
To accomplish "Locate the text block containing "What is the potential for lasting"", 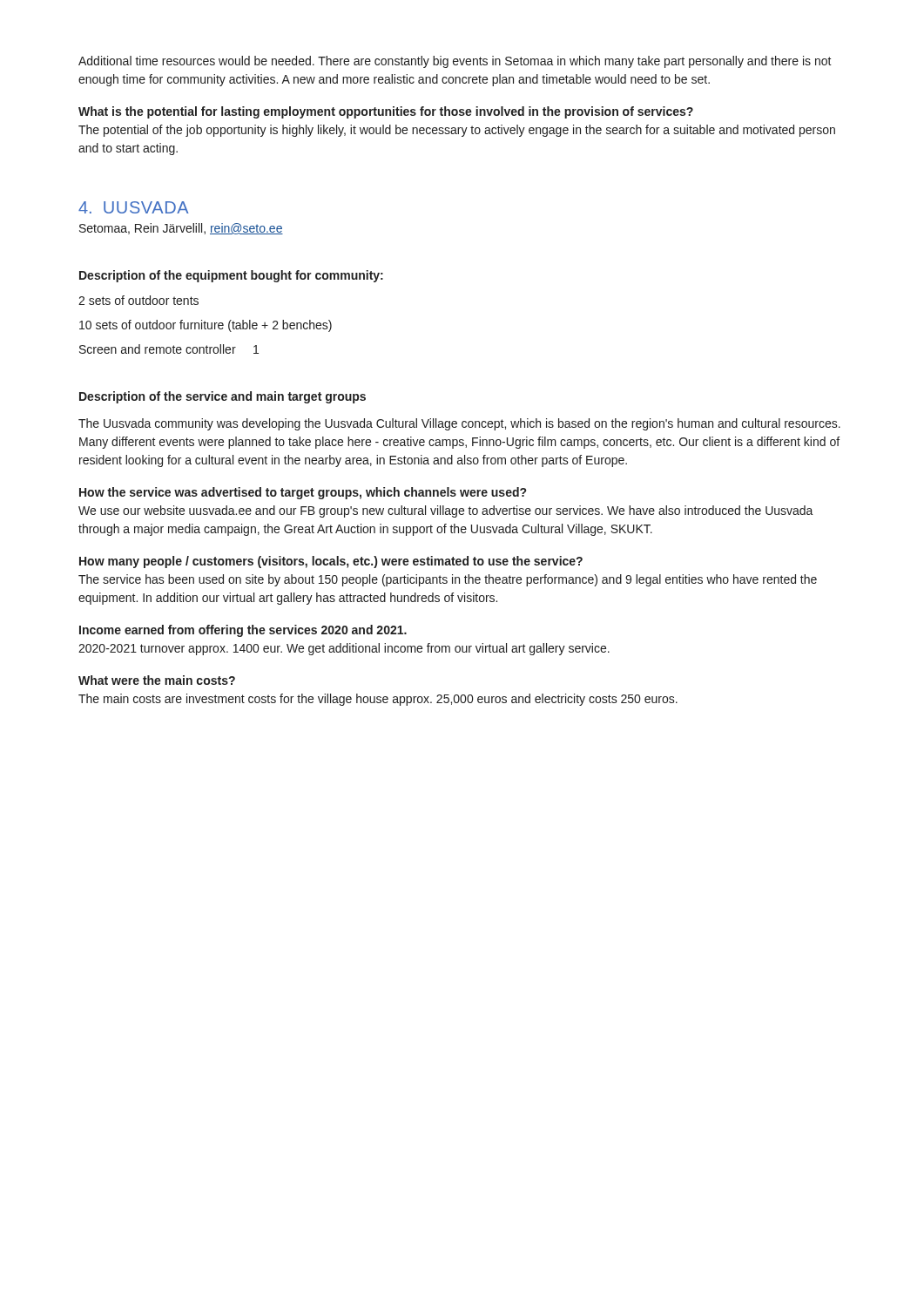I will pos(462,130).
